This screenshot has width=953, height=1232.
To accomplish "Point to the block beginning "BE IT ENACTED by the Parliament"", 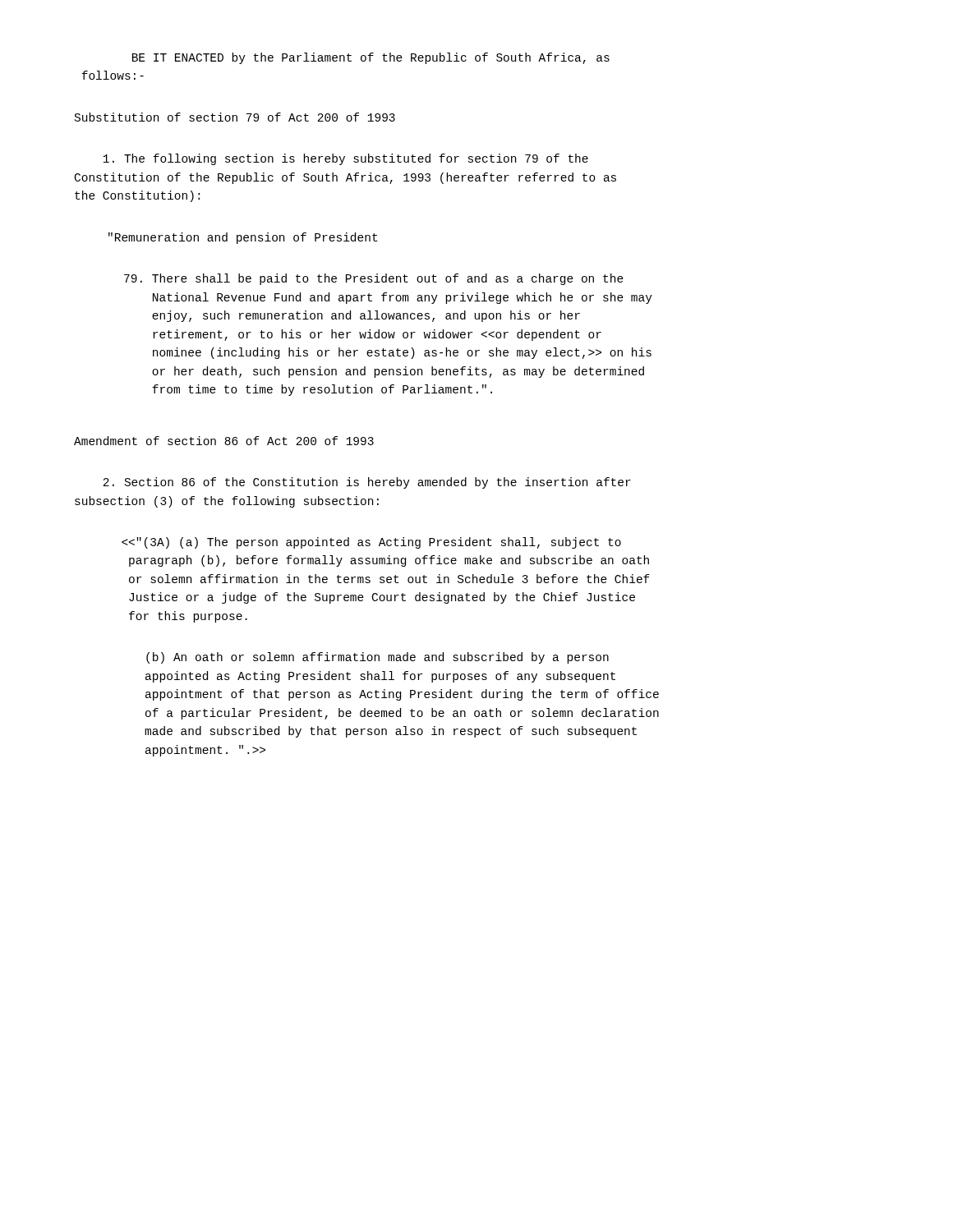I will pos(342,68).
